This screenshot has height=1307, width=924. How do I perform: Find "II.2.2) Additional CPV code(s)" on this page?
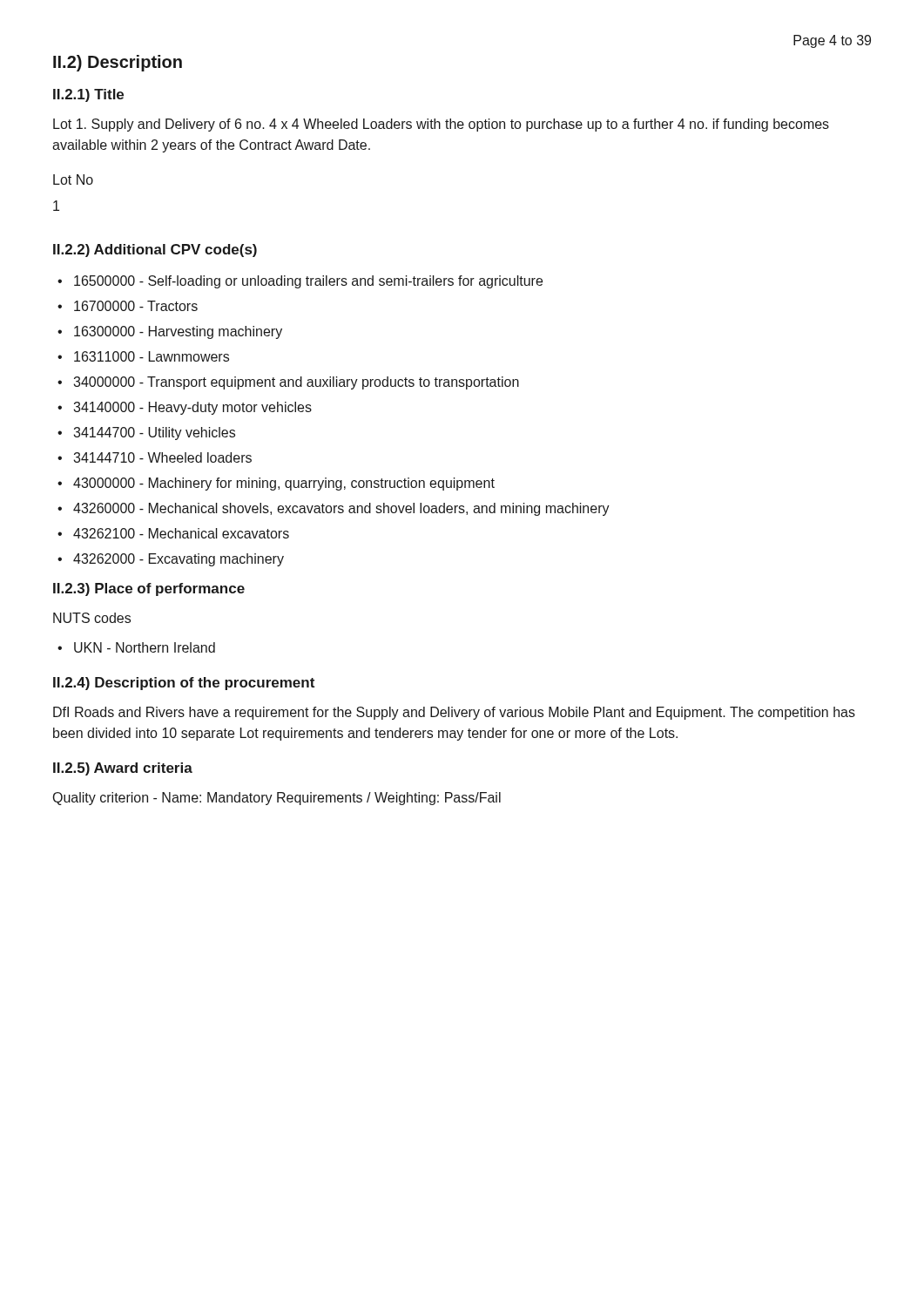[x=155, y=251]
